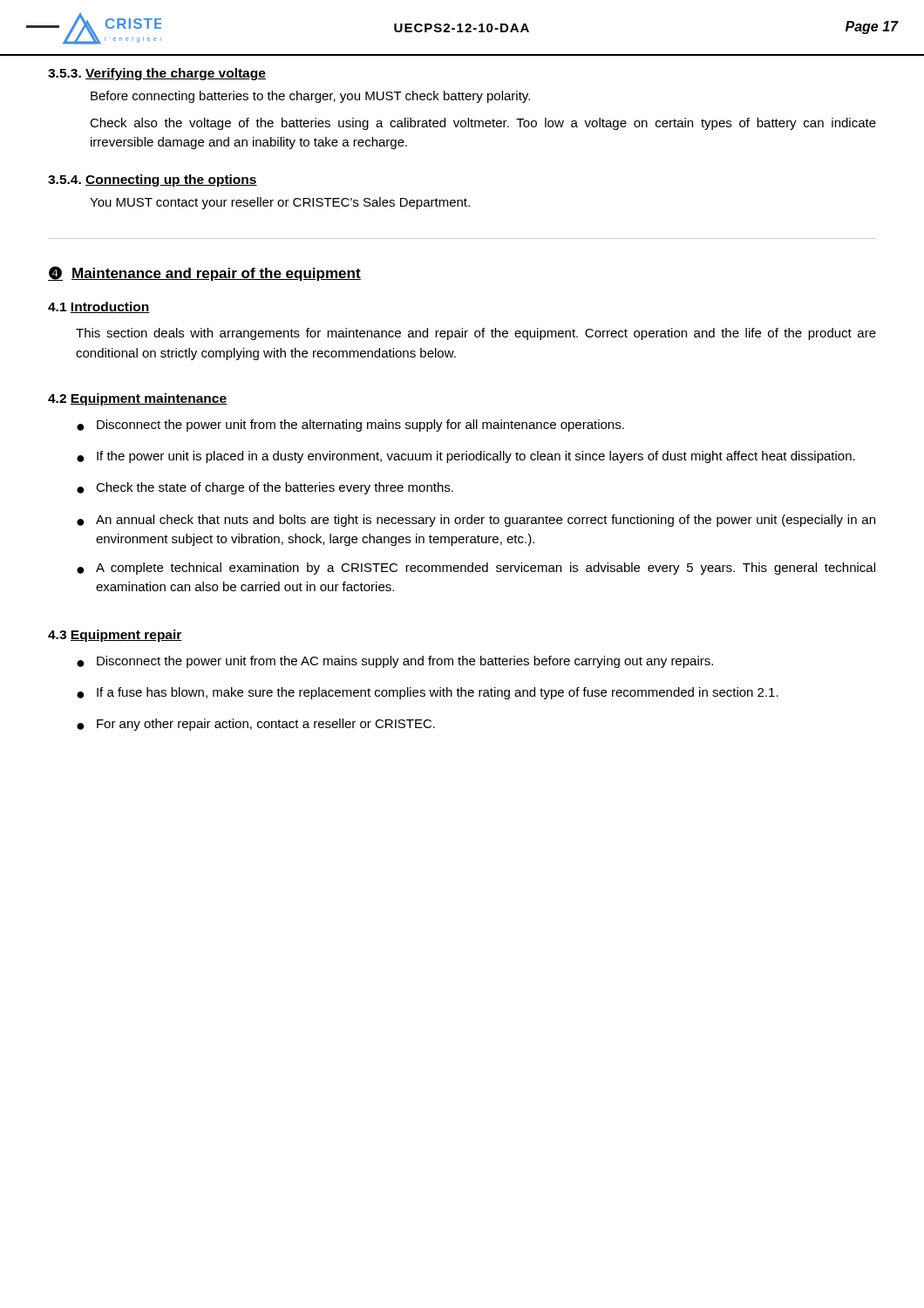This screenshot has width=924, height=1308.
Task: Where does it say "3.5.3. Verifying the charge voltage"?
Action: tap(157, 73)
